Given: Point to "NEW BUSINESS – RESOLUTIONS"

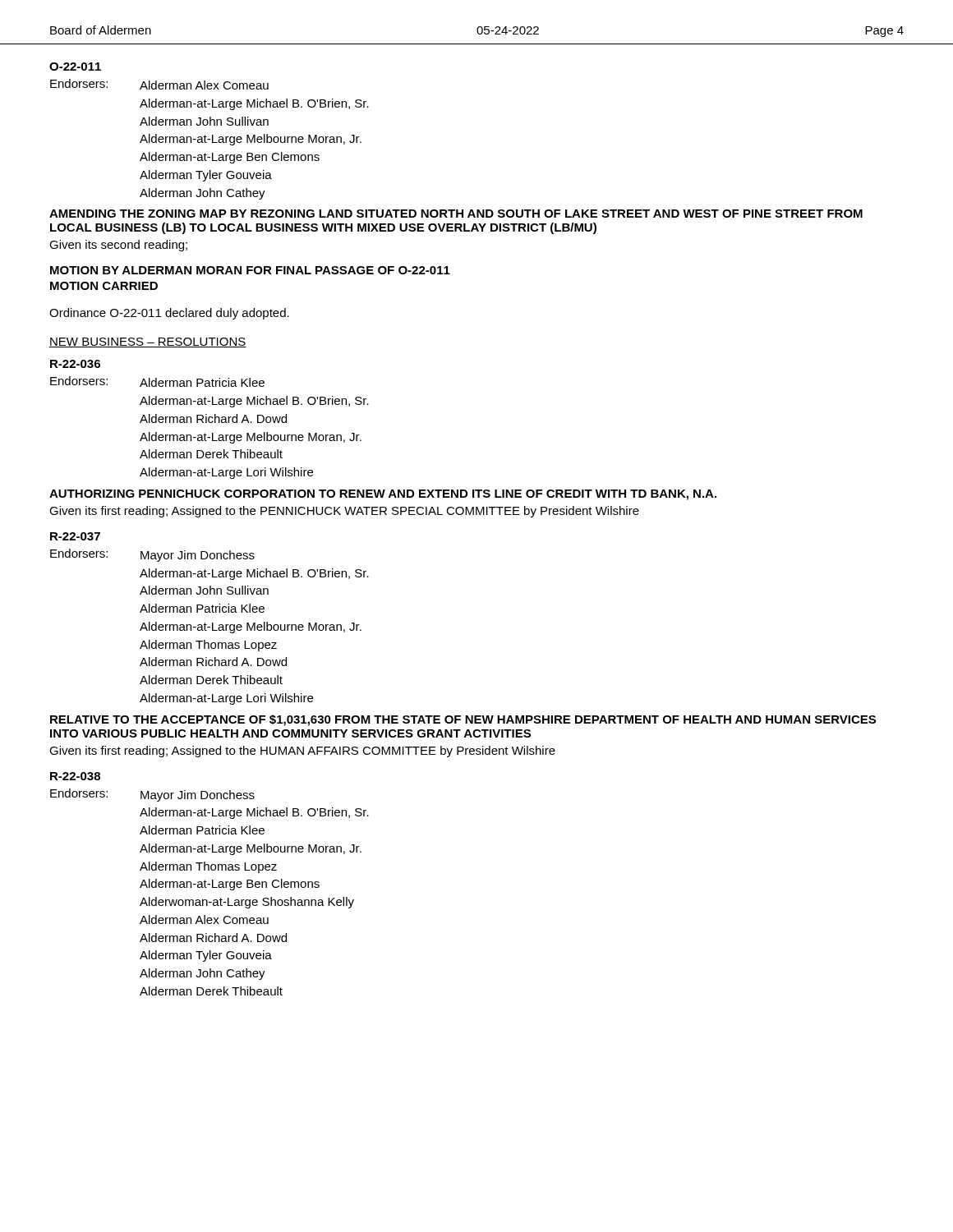Looking at the screenshot, I should pyautogui.click(x=148, y=341).
